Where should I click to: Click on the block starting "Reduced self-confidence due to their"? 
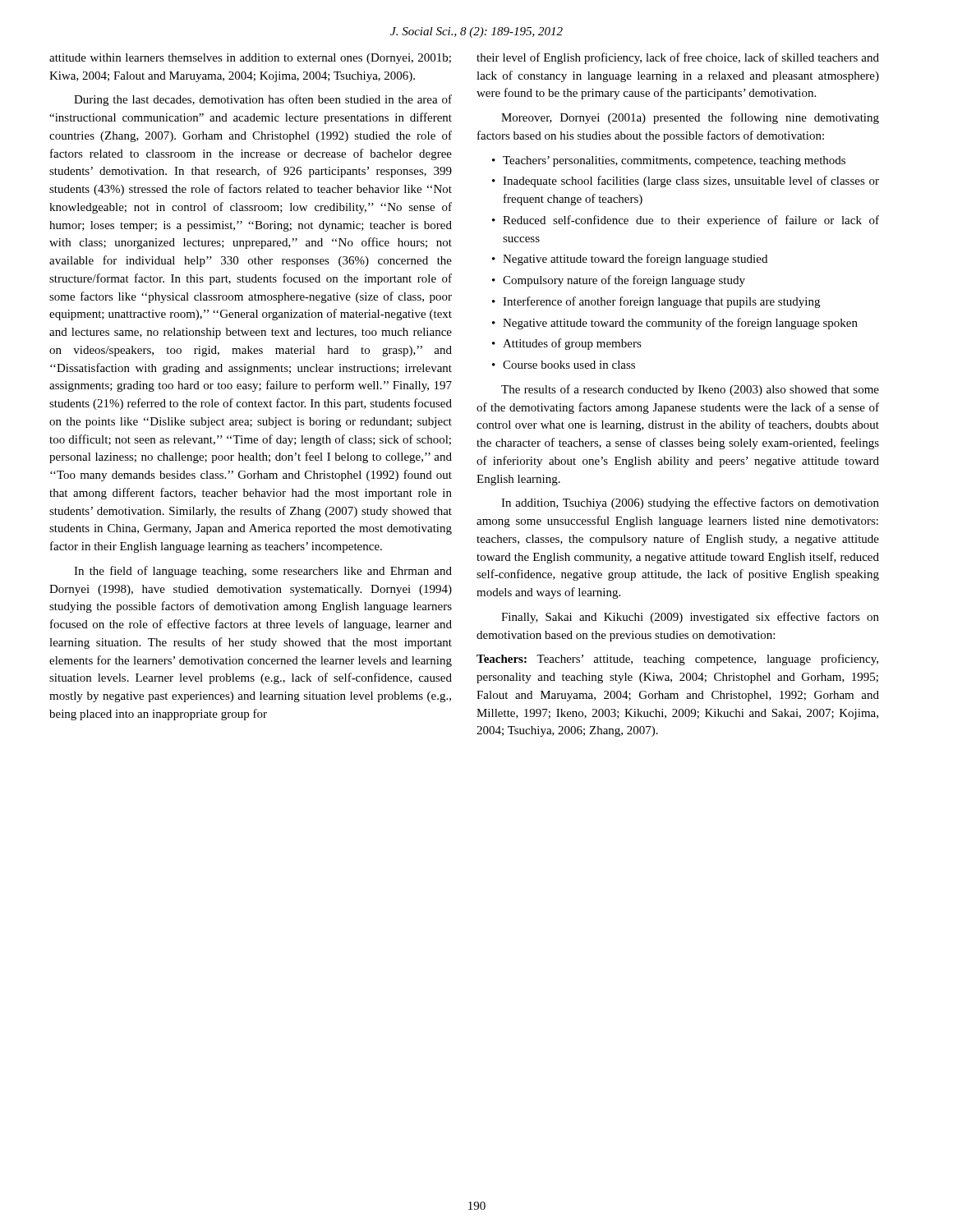685,230
